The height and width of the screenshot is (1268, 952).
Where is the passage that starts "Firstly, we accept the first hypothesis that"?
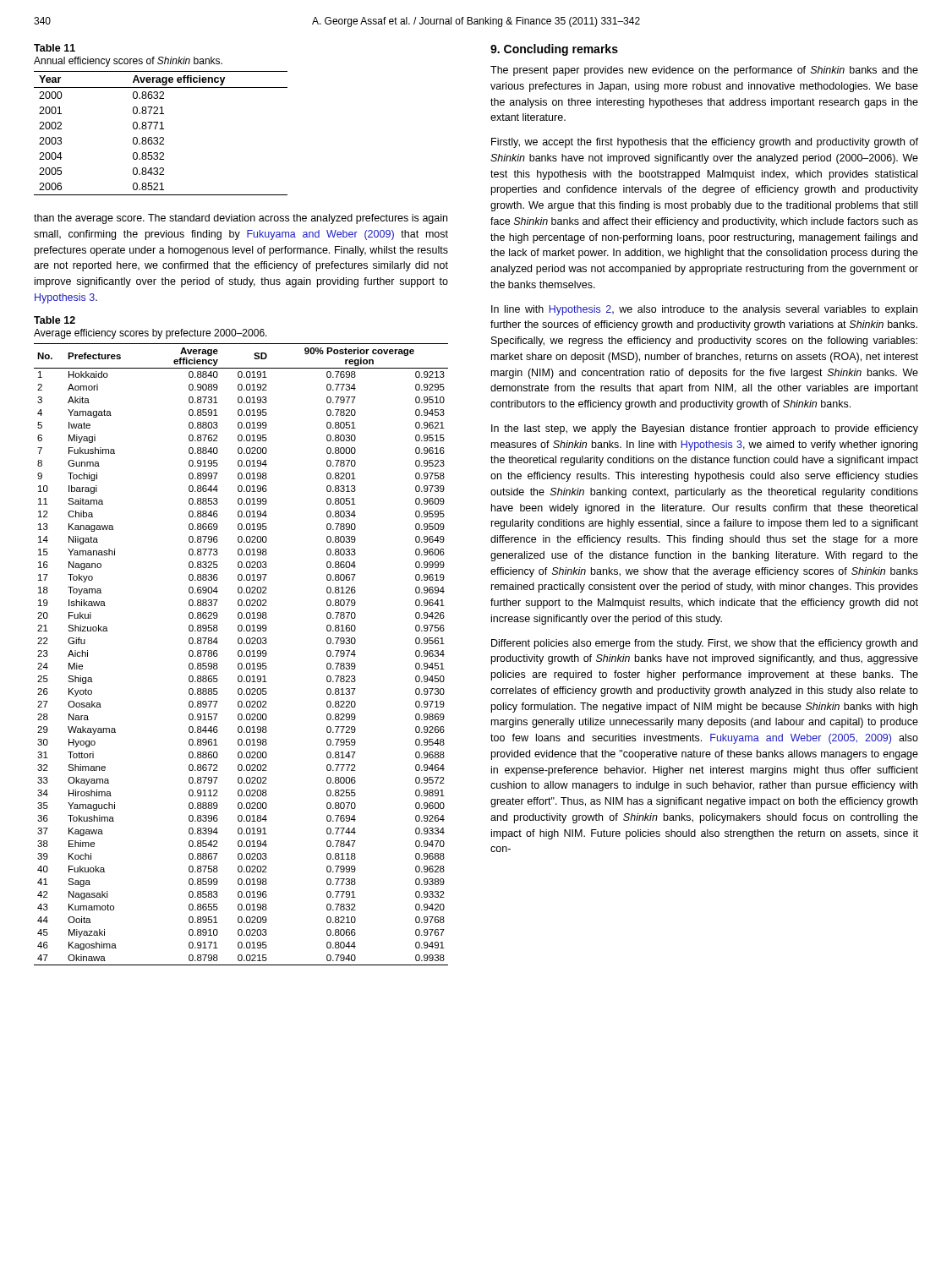[x=704, y=213]
